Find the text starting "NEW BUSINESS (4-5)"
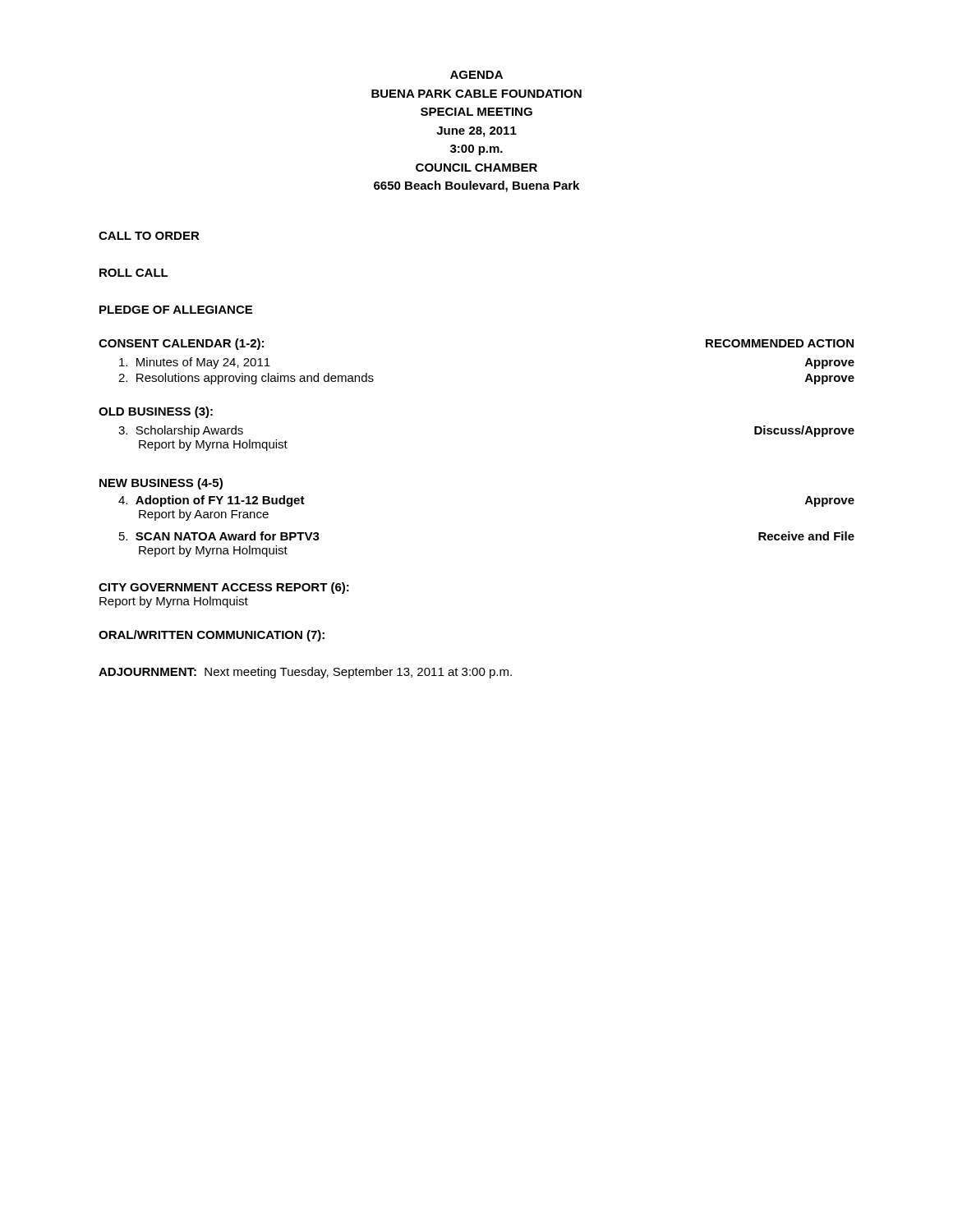 click(161, 482)
